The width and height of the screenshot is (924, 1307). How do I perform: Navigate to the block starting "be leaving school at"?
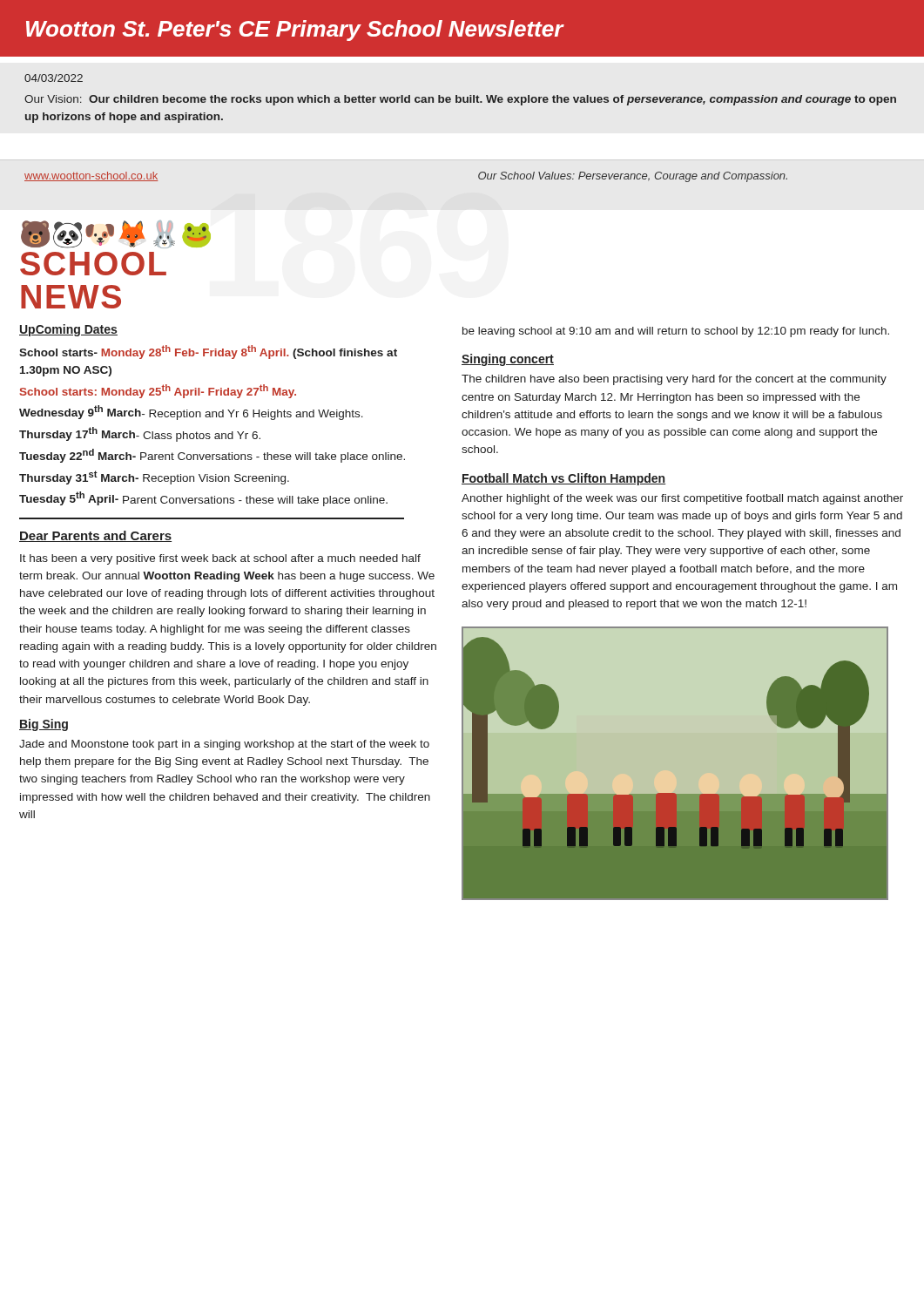pyautogui.click(x=676, y=331)
